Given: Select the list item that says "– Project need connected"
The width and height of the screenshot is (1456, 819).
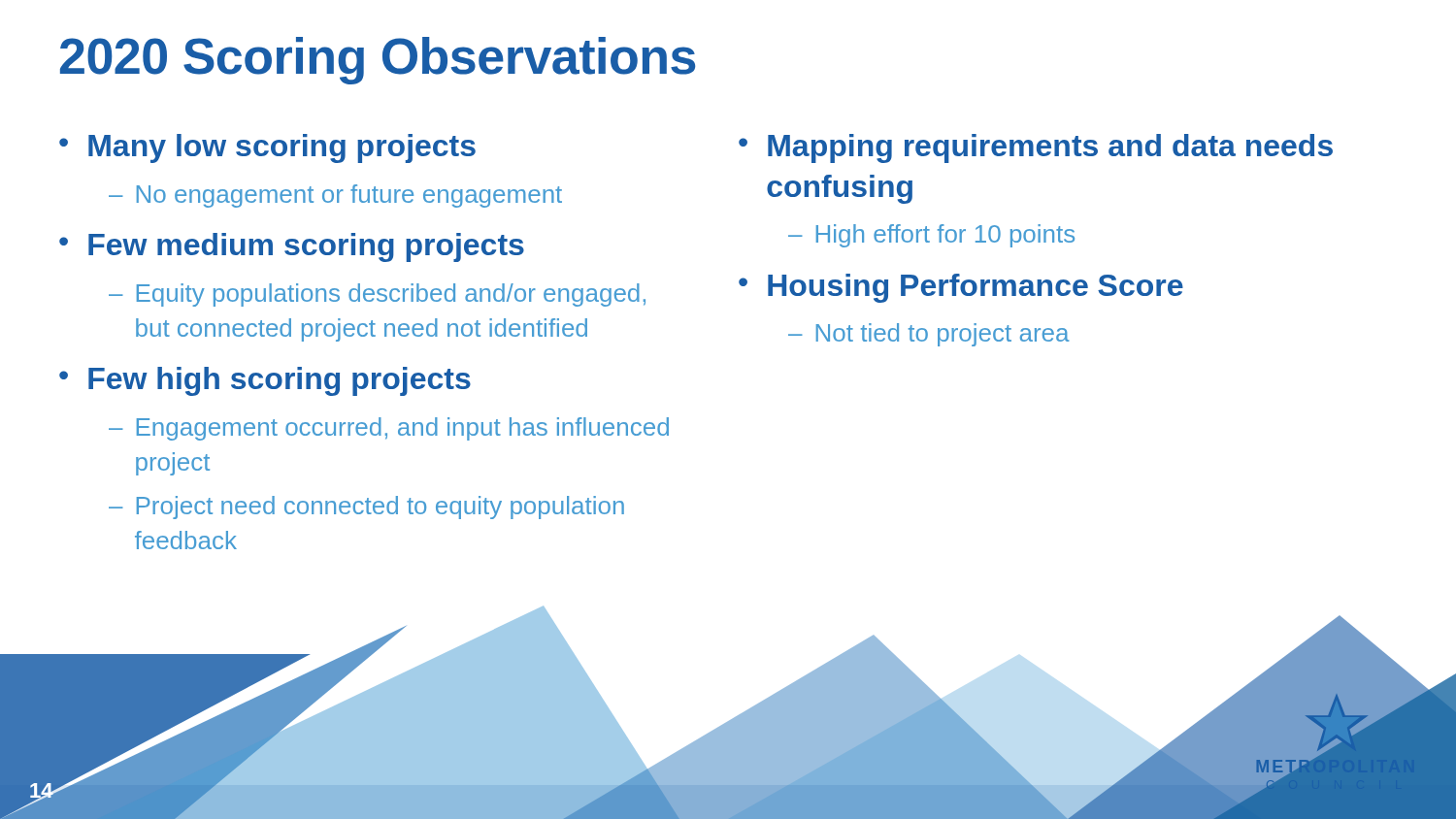Looking at the screenshot, I should [x=394, y=523].
